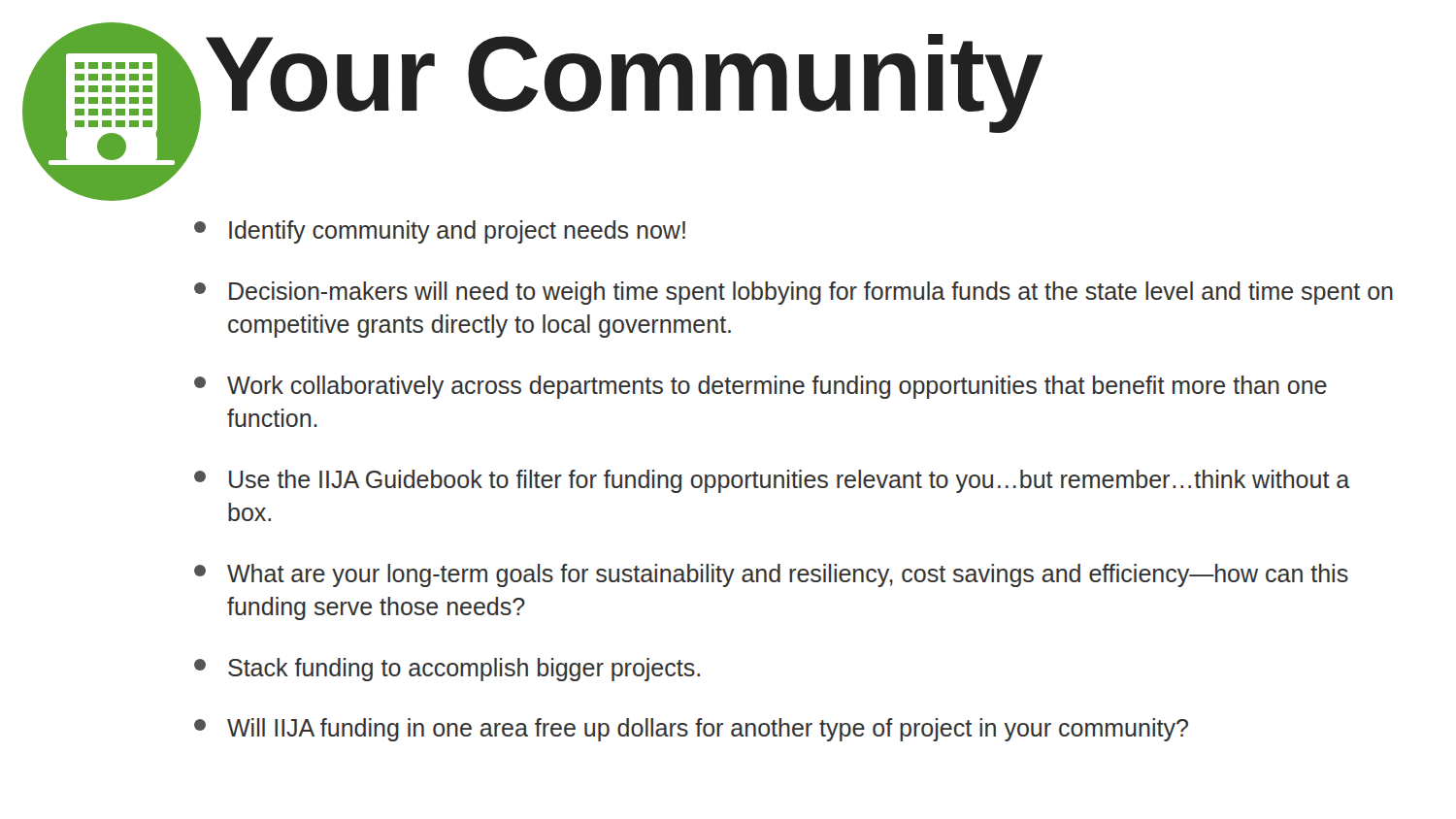Select the block starting "Use the IIJA"

click(x=796, y=496)
